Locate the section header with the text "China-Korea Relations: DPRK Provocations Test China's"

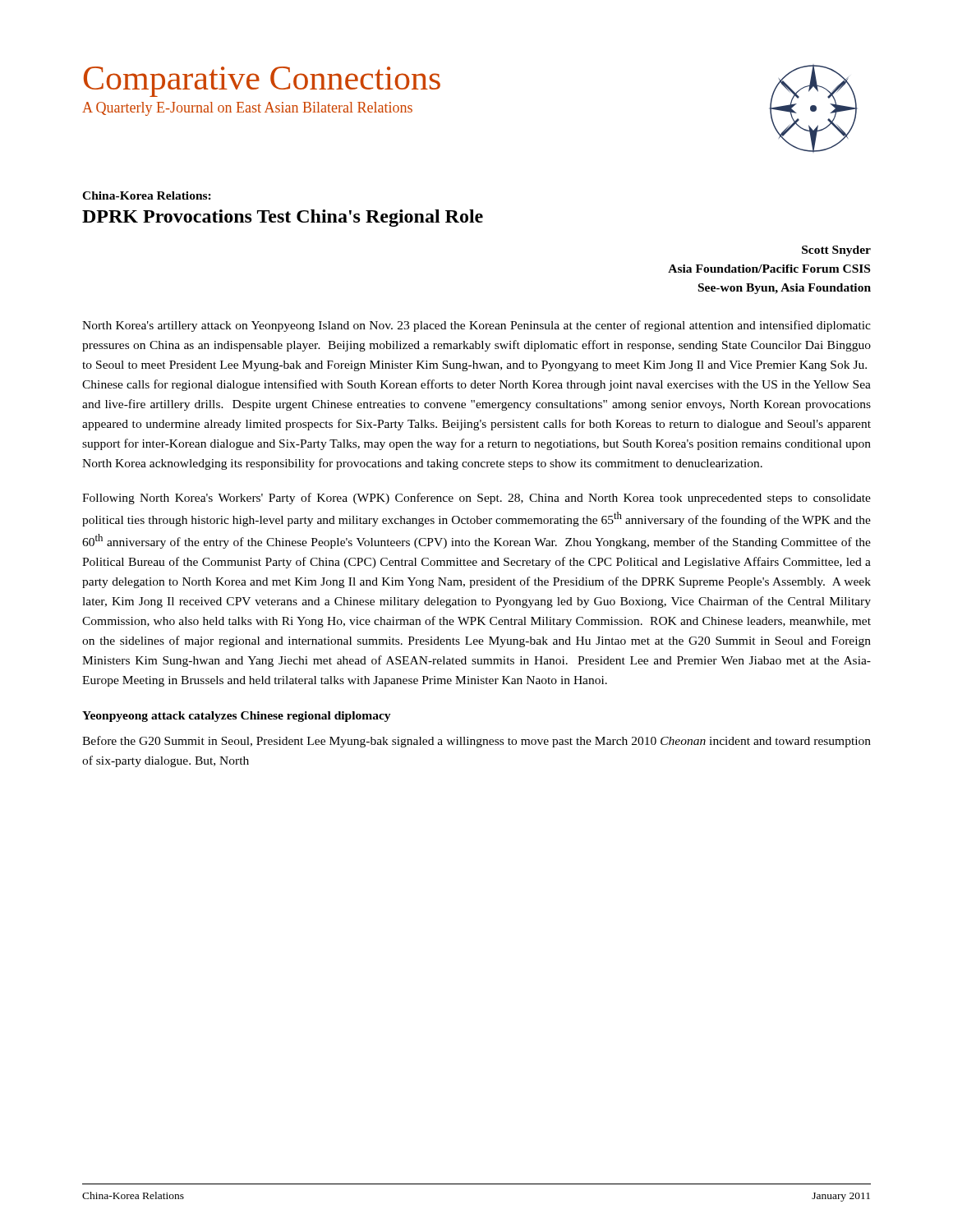[476, 208]
